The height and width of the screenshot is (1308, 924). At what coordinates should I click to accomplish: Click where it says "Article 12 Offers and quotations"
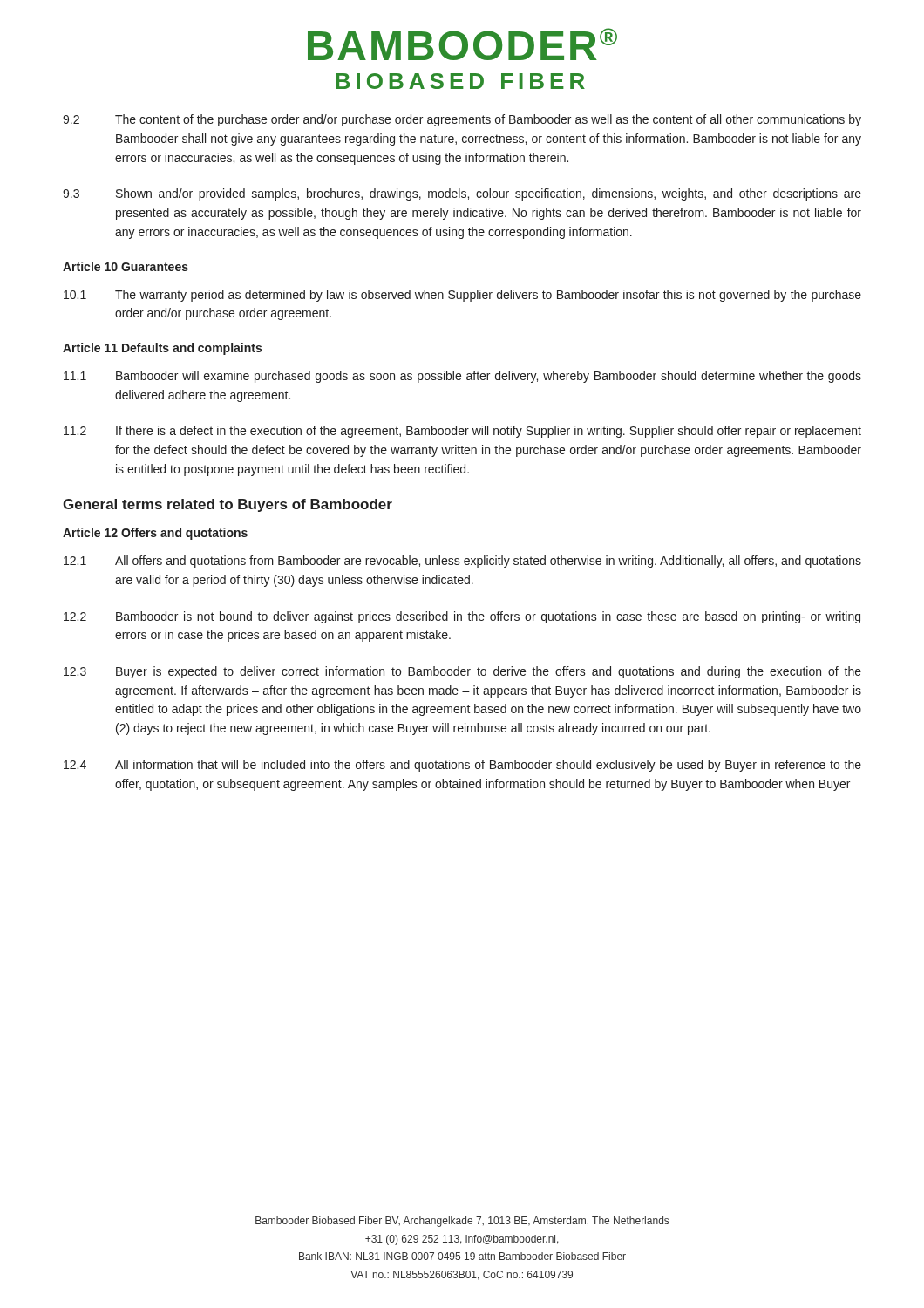coord(155,533)
